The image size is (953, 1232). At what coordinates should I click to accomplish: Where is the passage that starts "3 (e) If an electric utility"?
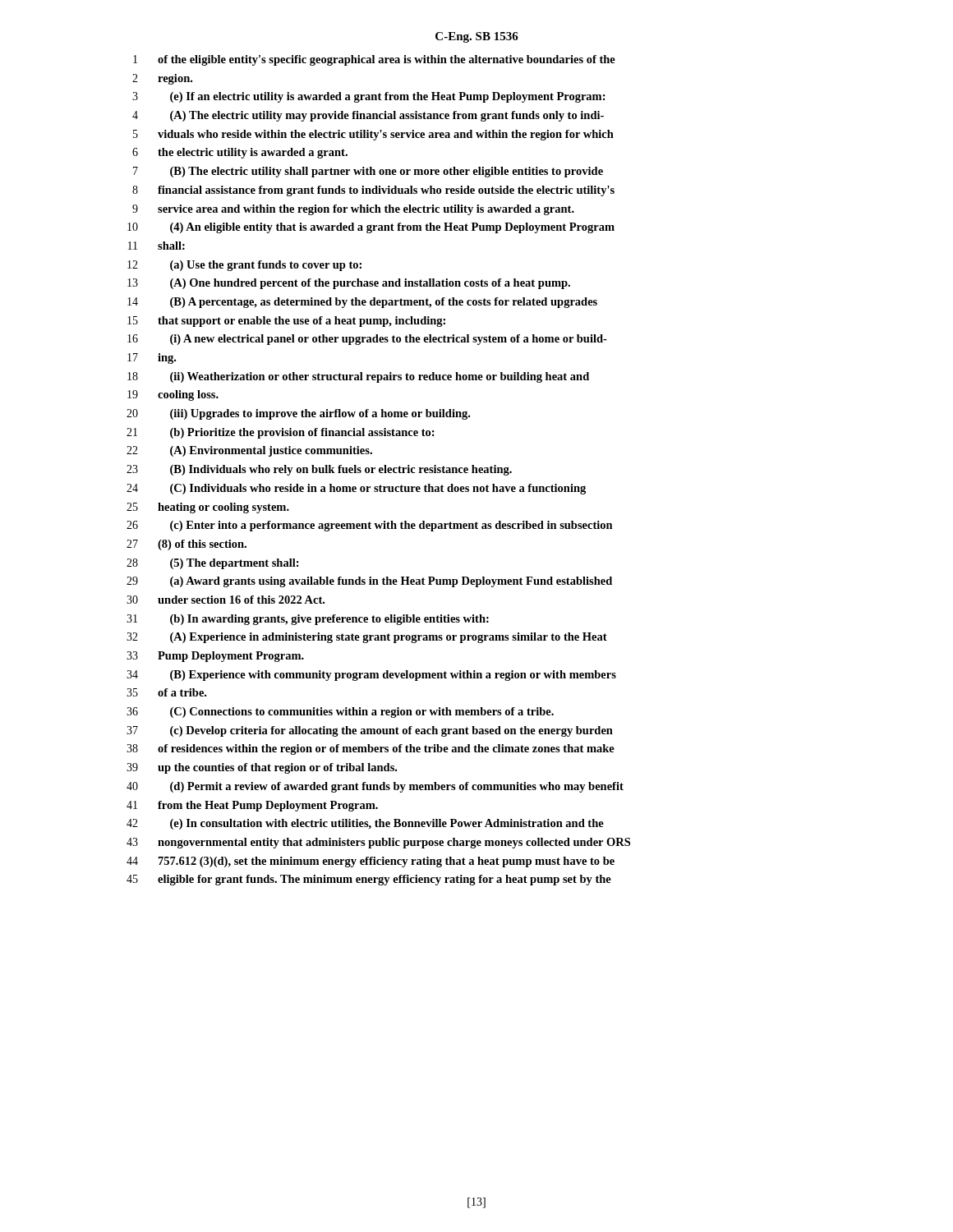493,97
